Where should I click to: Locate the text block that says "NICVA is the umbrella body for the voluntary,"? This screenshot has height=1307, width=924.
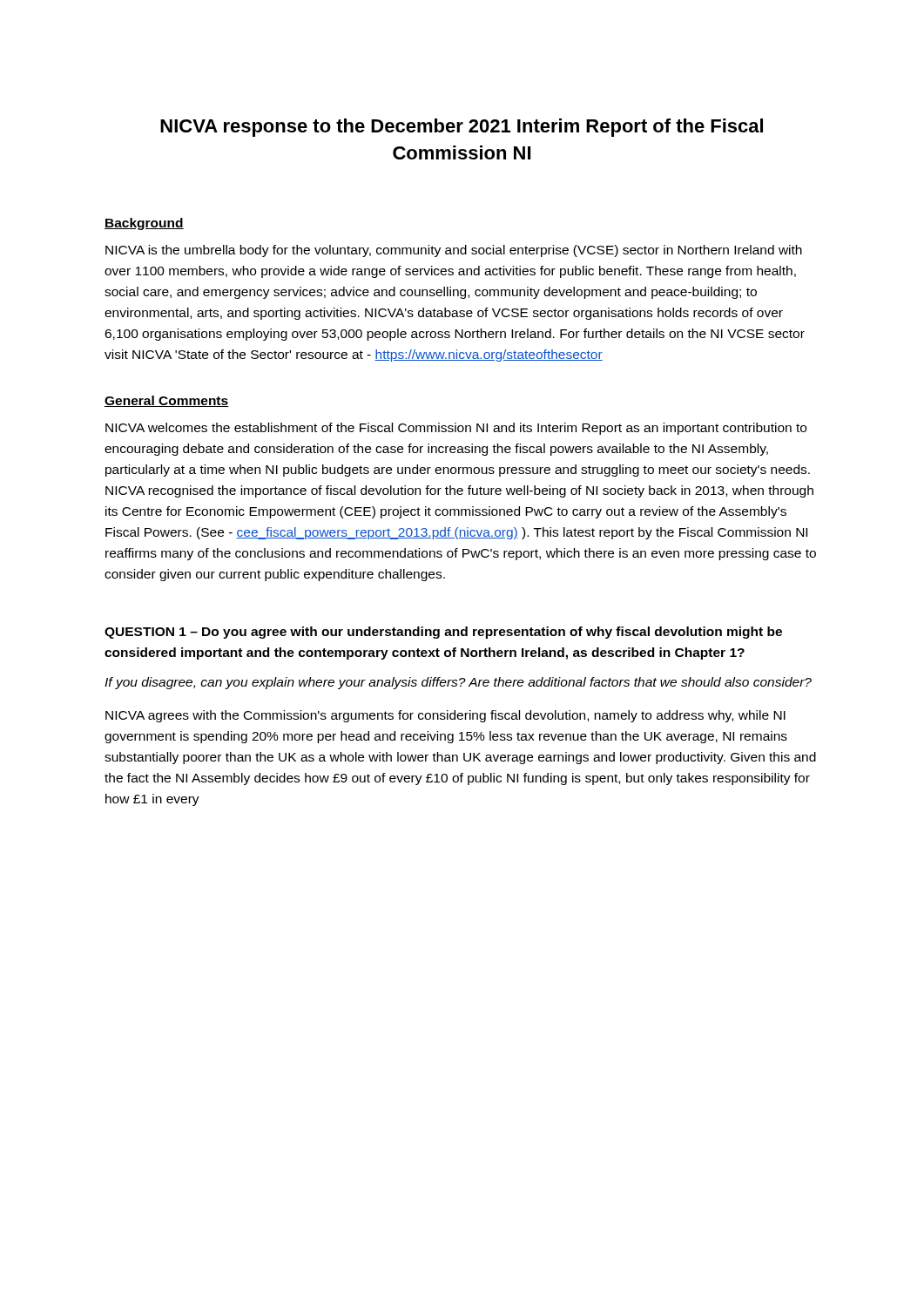pyautogui.click(x=455, y=302)
